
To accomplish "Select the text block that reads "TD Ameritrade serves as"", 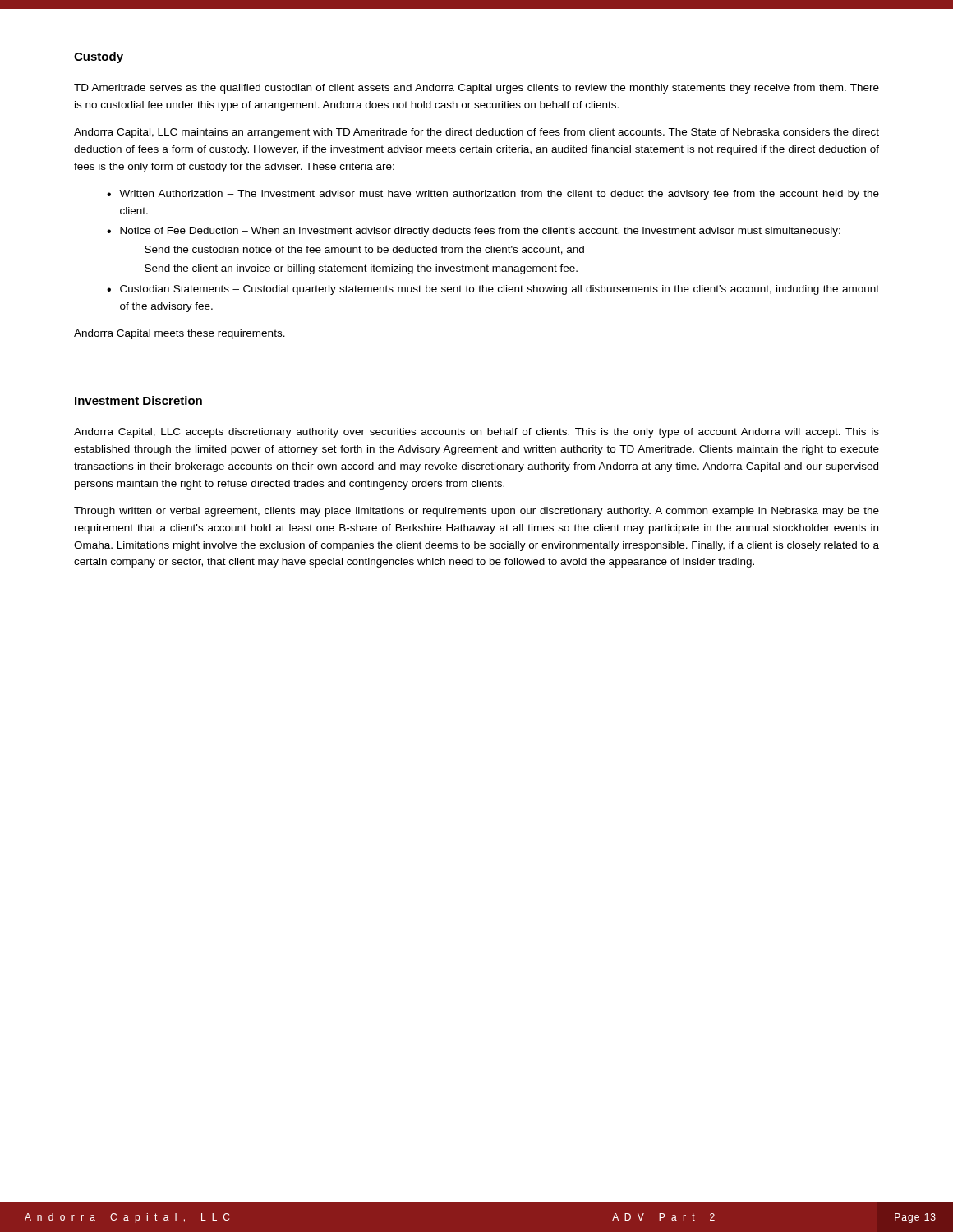I will (476, 96).
